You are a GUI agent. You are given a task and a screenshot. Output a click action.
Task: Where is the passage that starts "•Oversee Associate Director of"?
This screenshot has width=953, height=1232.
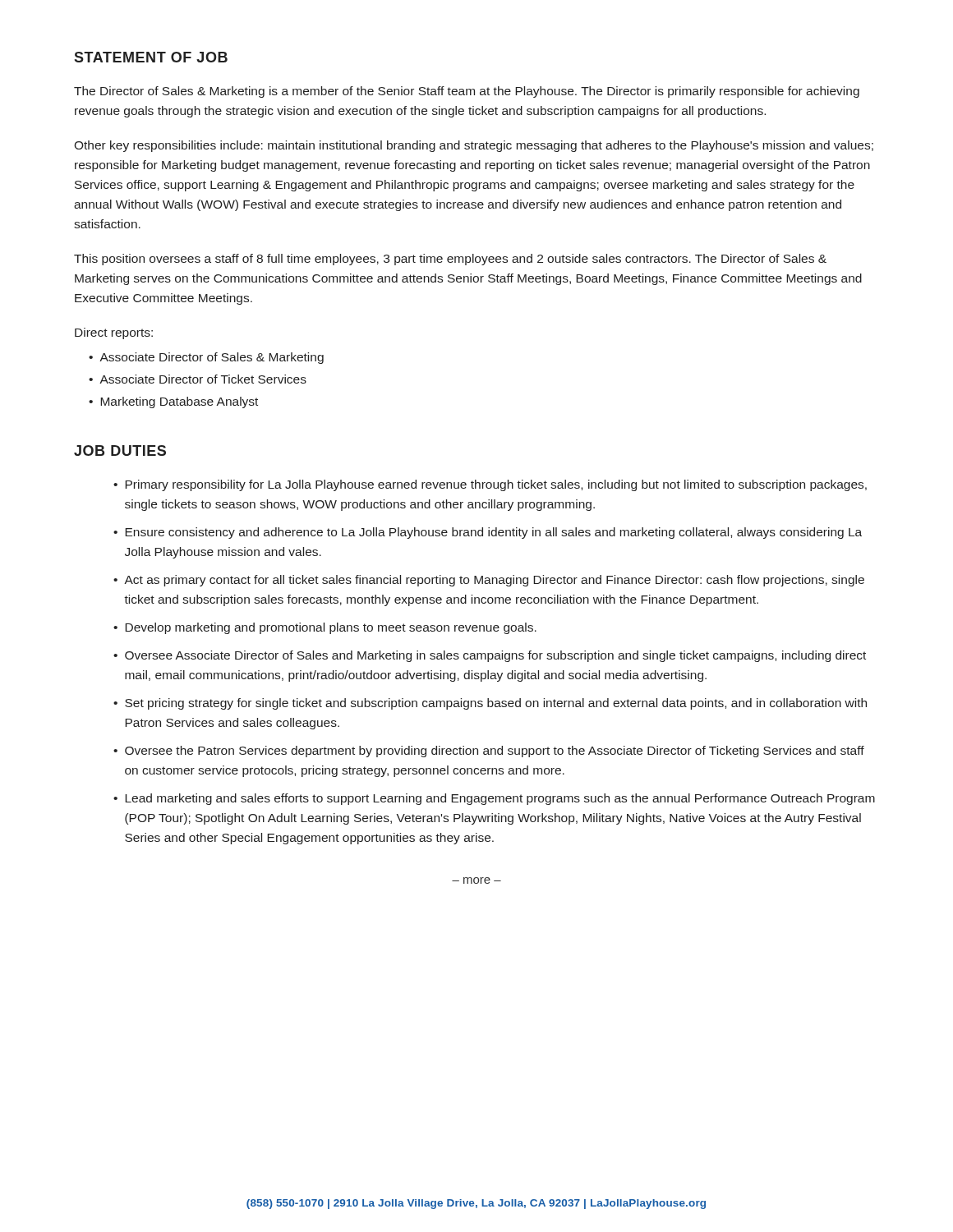point(496,666)
